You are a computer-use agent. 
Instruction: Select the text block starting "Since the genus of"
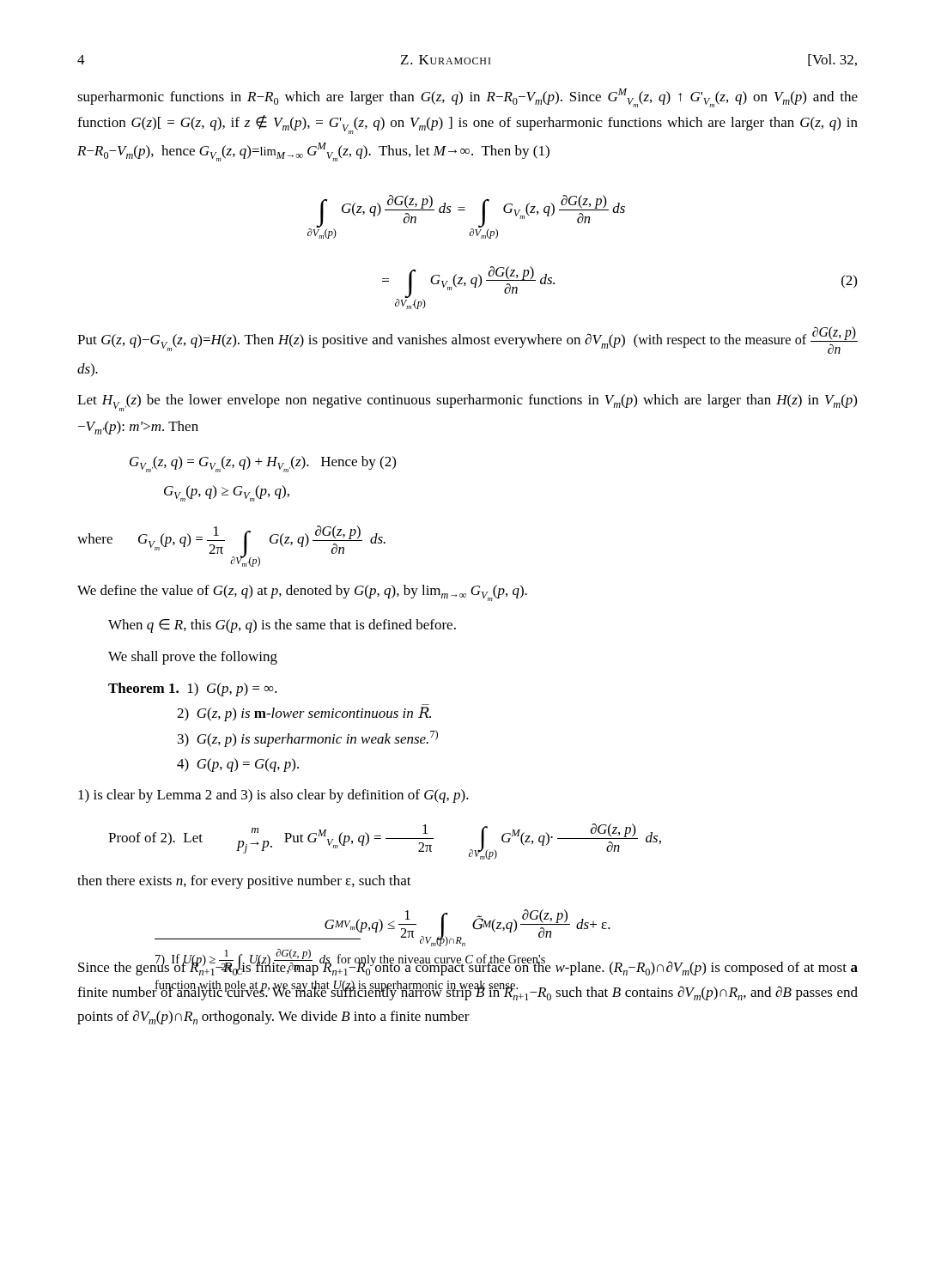coord(468,993)
